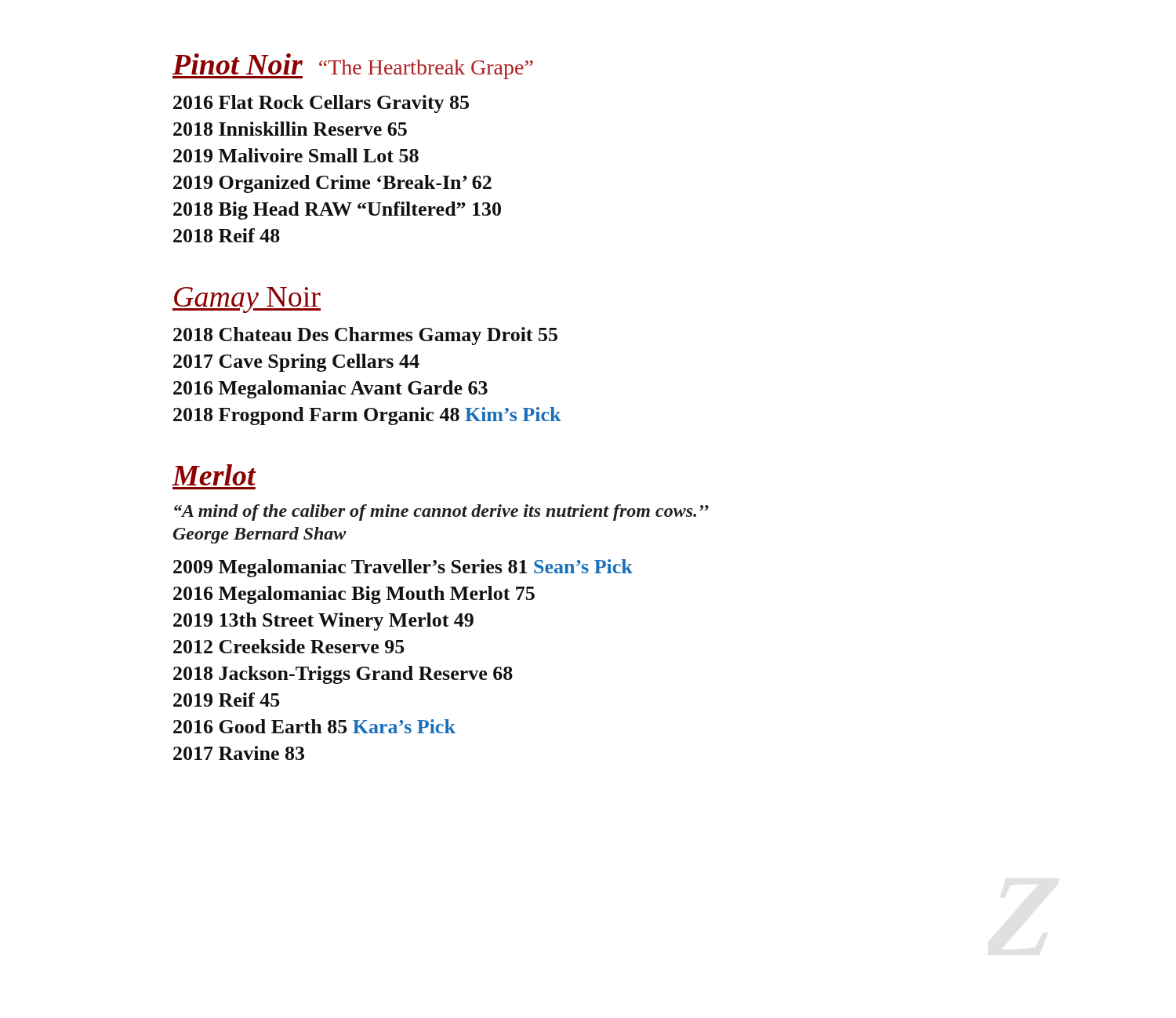The image size is (1176, 1018).
Task: Locate the list item that says "2018 Jackson-Triggs Grand Reserve"
Action: (x=343, y=673)
